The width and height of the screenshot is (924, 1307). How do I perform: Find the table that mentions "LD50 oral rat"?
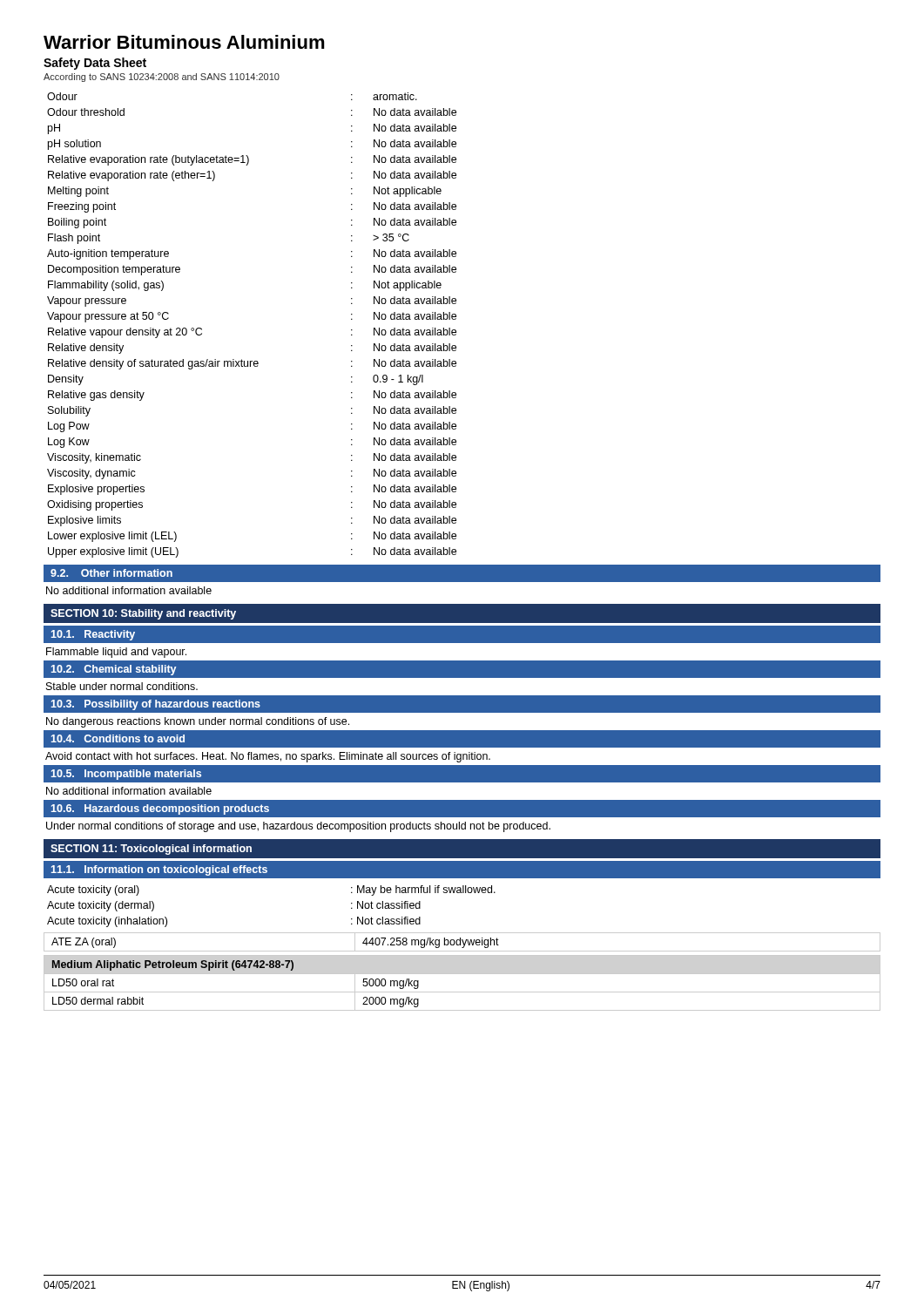462,983
